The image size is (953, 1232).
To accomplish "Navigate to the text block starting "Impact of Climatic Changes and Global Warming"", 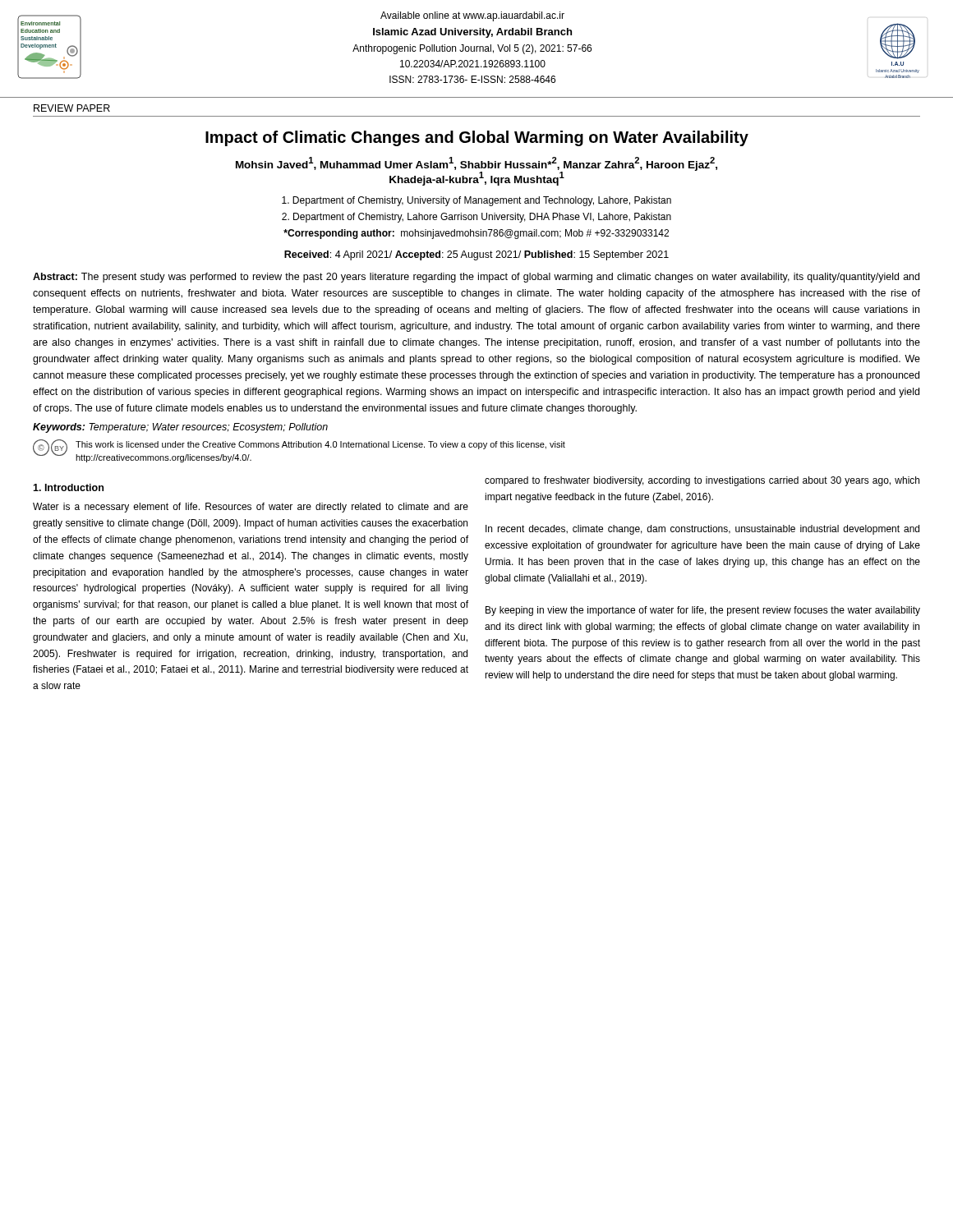I will pyautogui.click(x=476, y=137).
